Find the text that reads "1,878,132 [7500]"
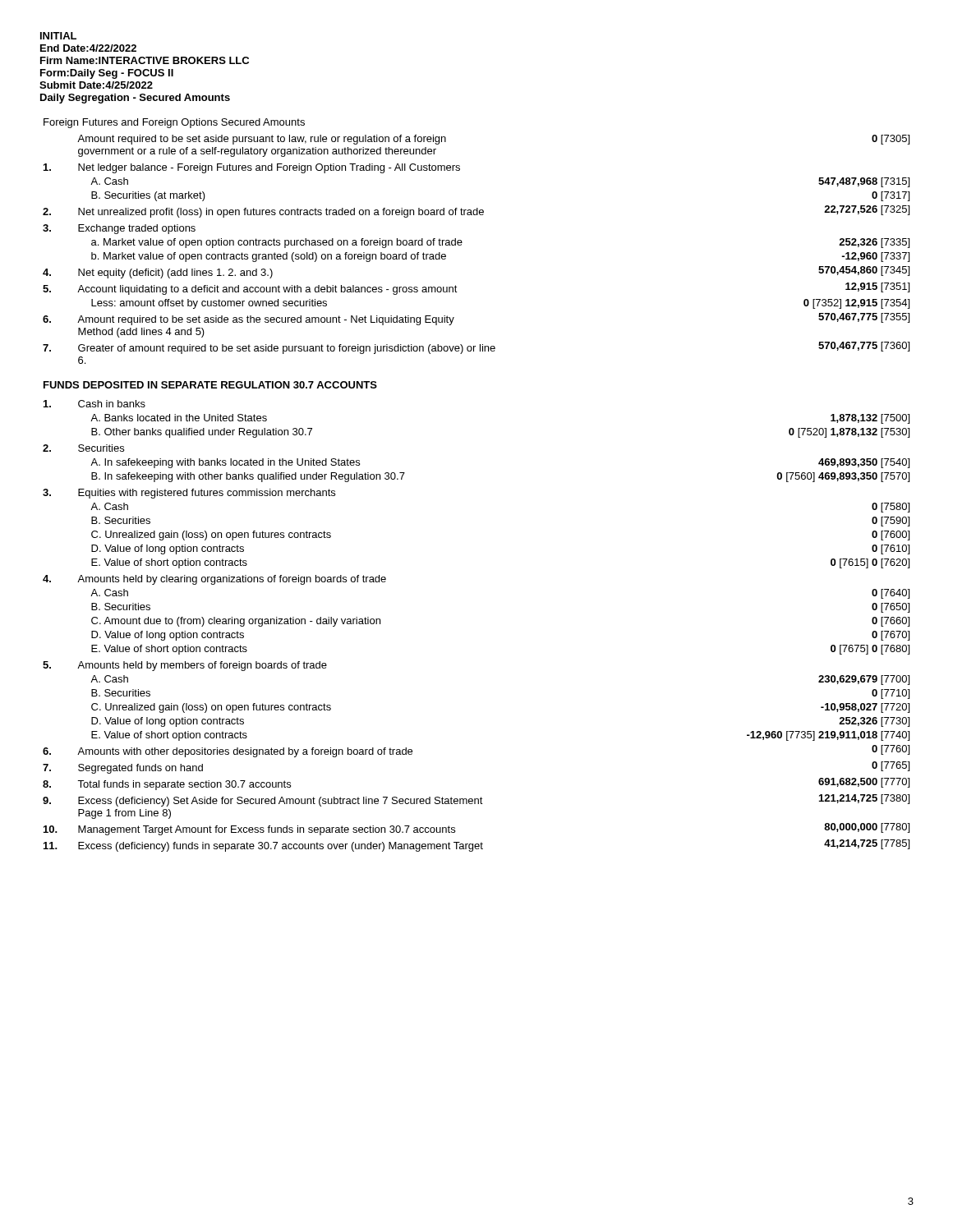The height and width of the screenshot is (1232, 953). click(870, 418)
